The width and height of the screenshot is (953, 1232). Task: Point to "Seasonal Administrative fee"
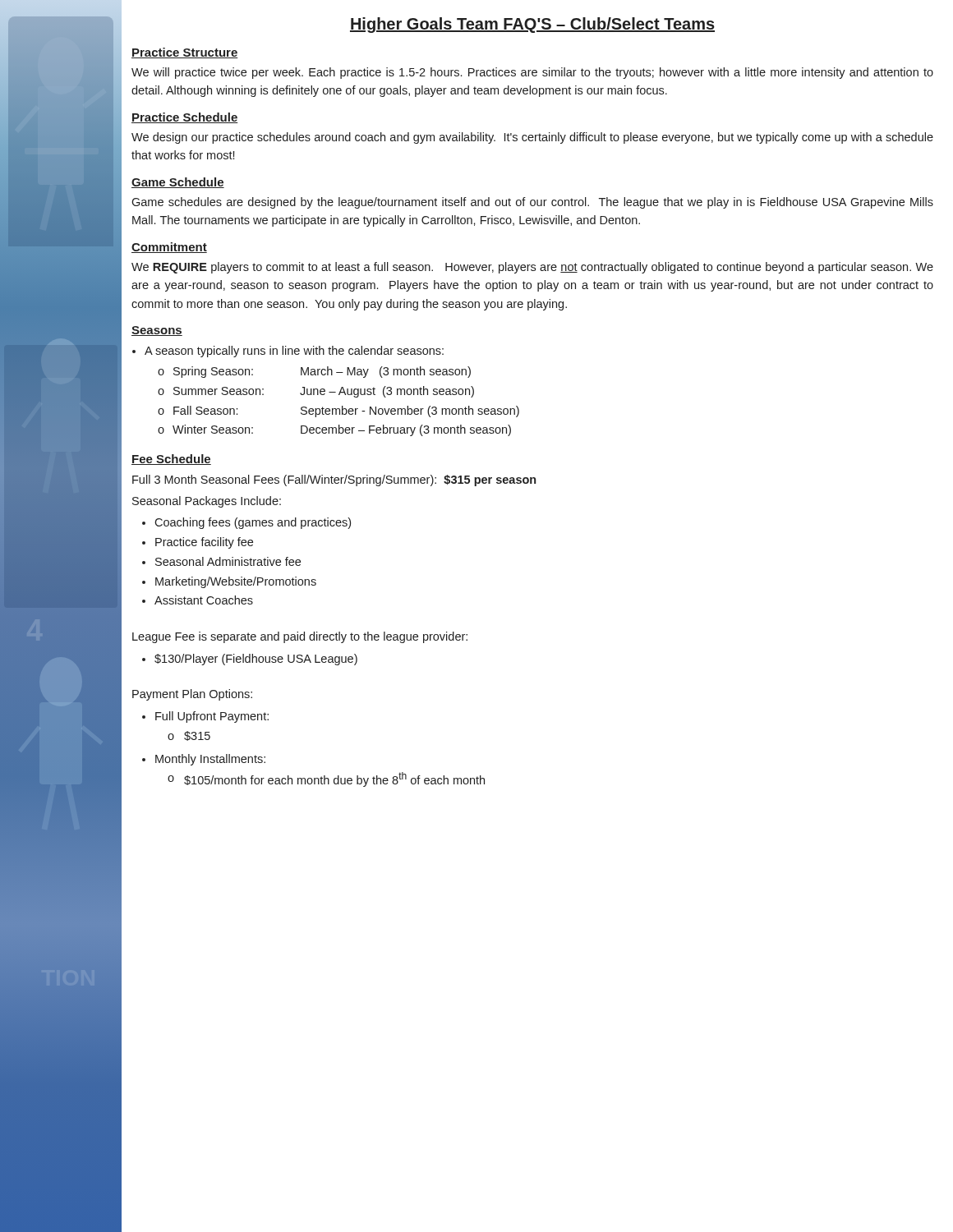pos(228,561)
